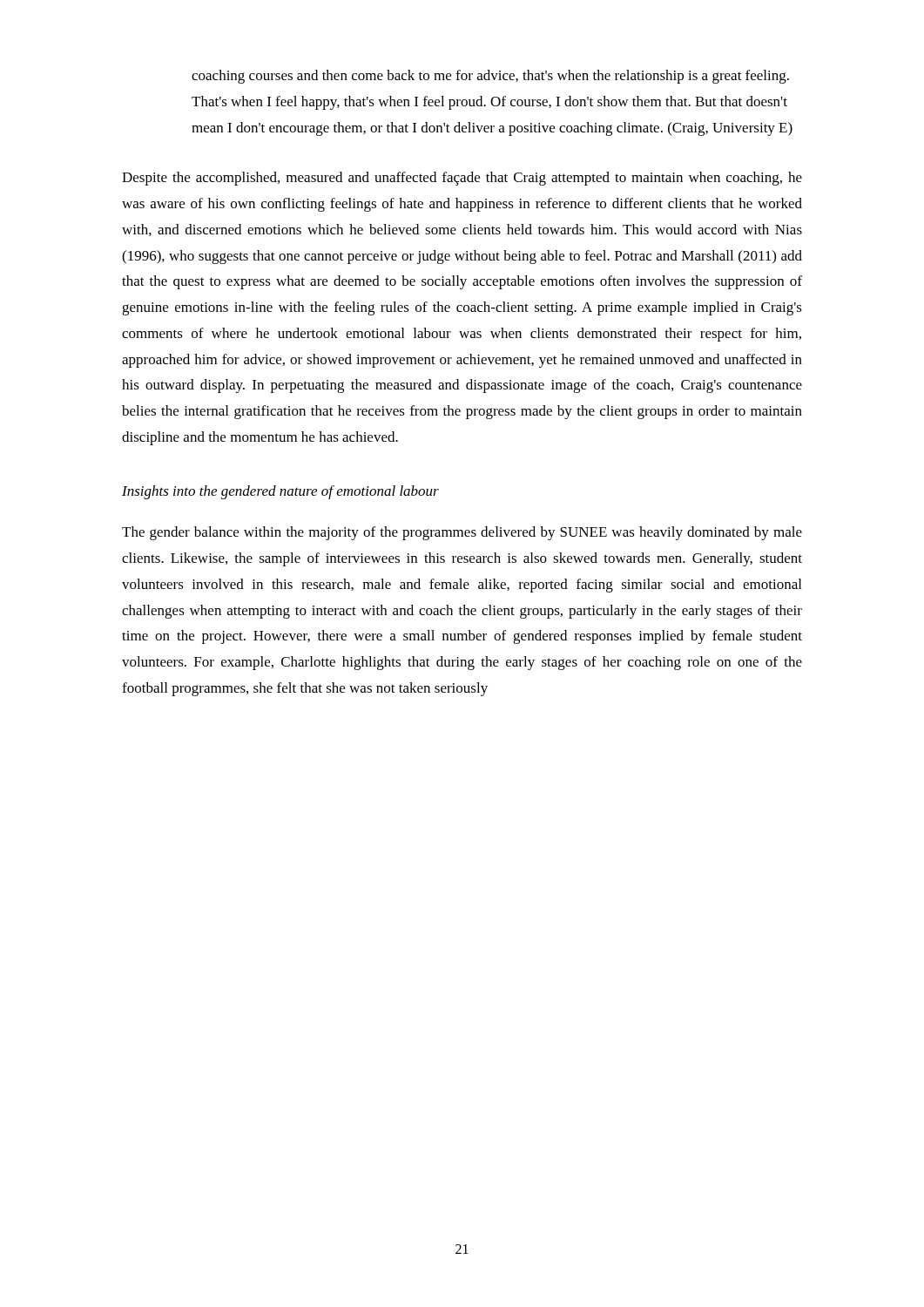Image resolution: width=924 pixels, height=1307 pixels.
Task: Locate the block of text that opens with "coaching courses and then come"
Action: pyautogui.click(x=497, y=102)
